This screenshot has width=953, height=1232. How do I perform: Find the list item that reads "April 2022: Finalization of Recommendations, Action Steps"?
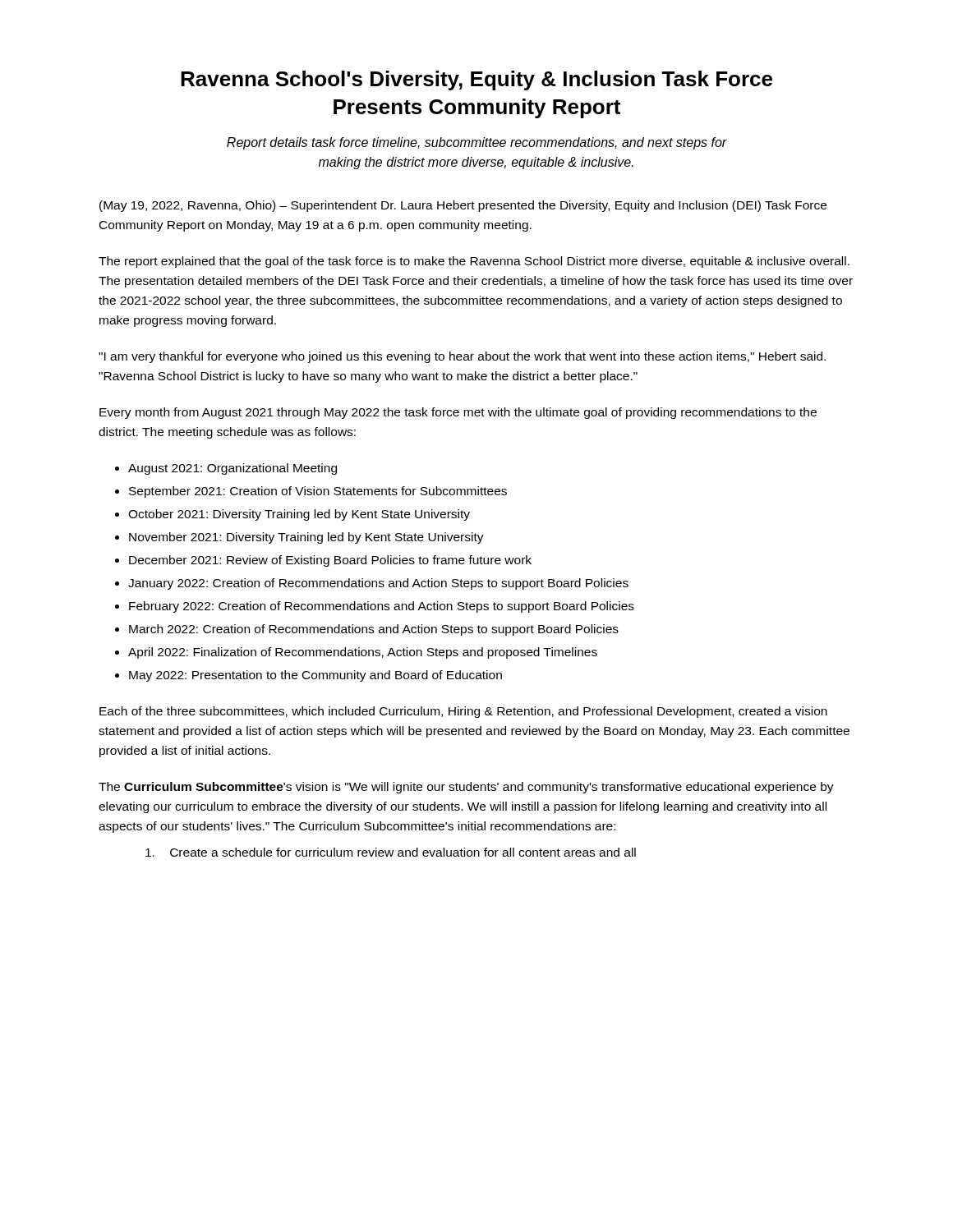pos(363,652)
